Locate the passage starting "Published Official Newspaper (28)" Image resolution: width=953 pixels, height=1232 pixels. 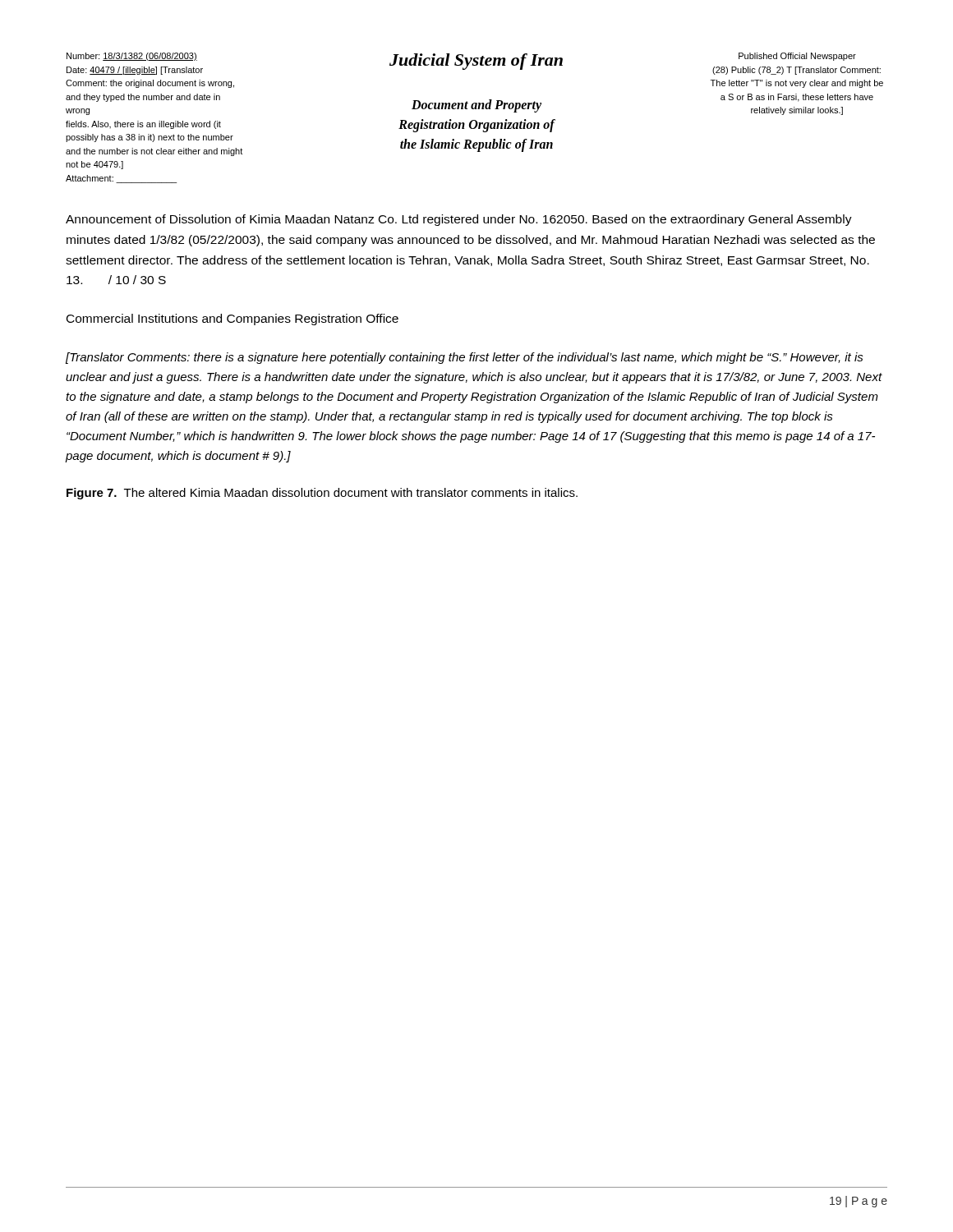pyautogui.click(x=797, y=83)
